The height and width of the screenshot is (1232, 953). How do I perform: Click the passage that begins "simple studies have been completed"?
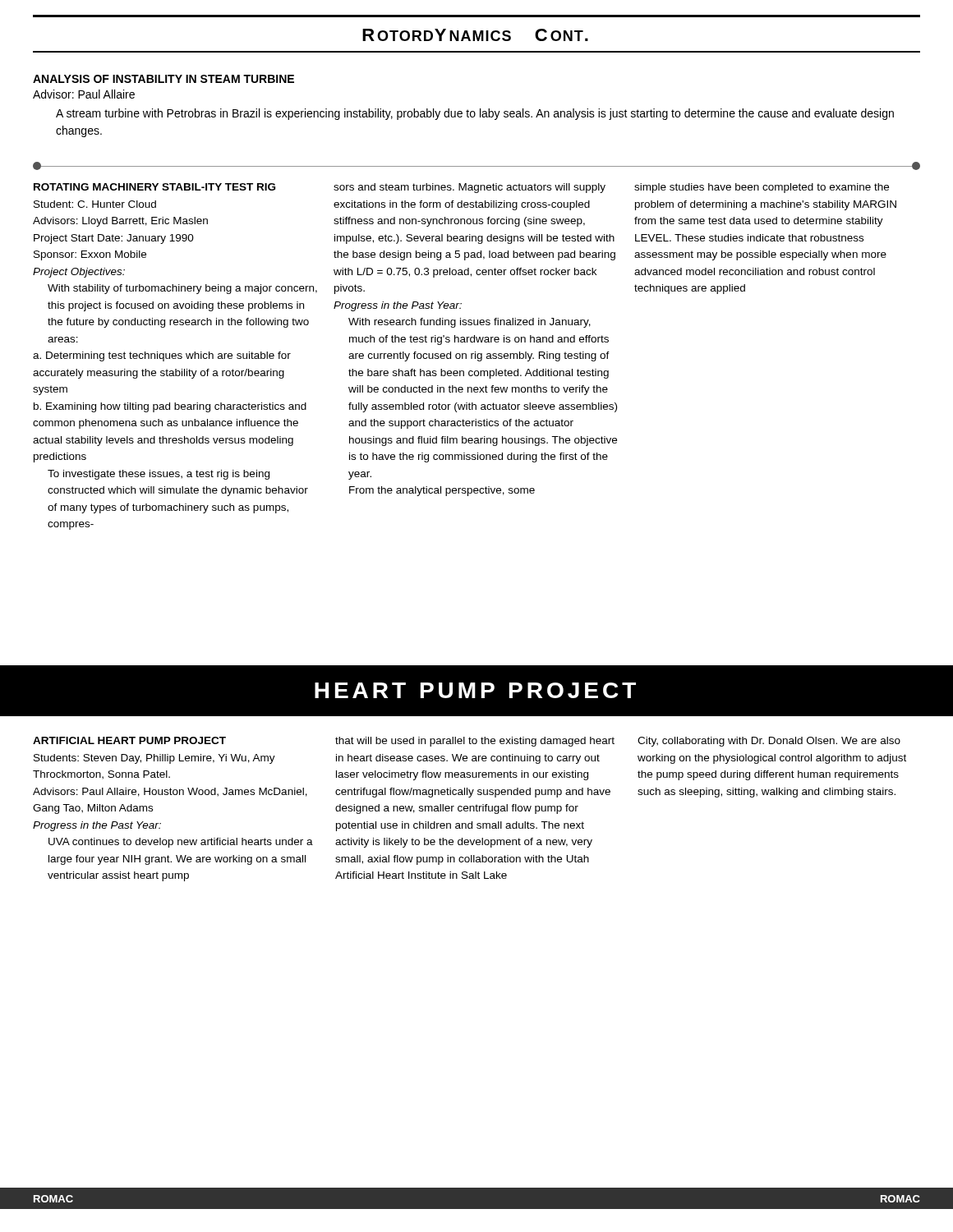coord(766,237)
